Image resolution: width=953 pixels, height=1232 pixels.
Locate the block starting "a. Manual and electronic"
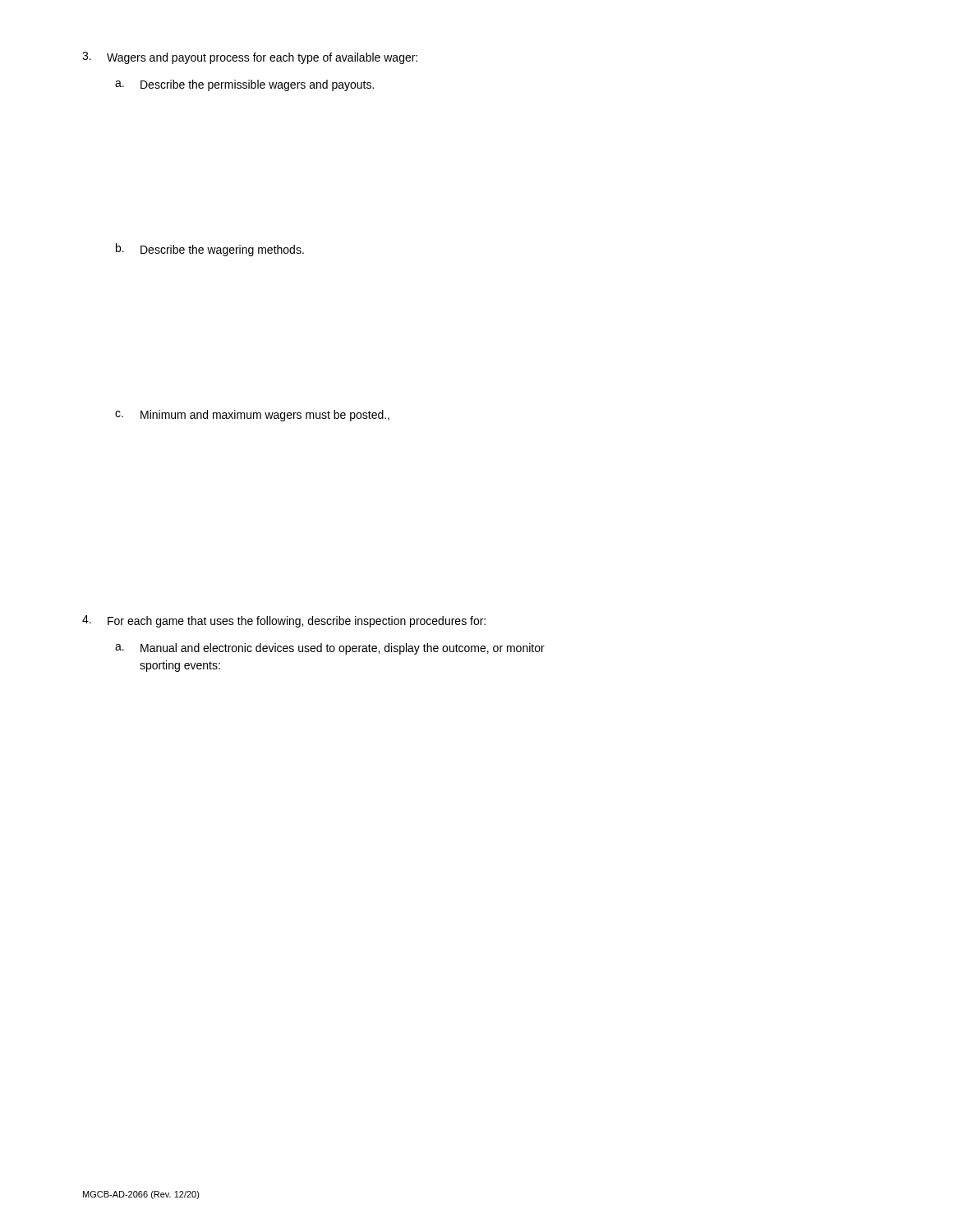330,657
